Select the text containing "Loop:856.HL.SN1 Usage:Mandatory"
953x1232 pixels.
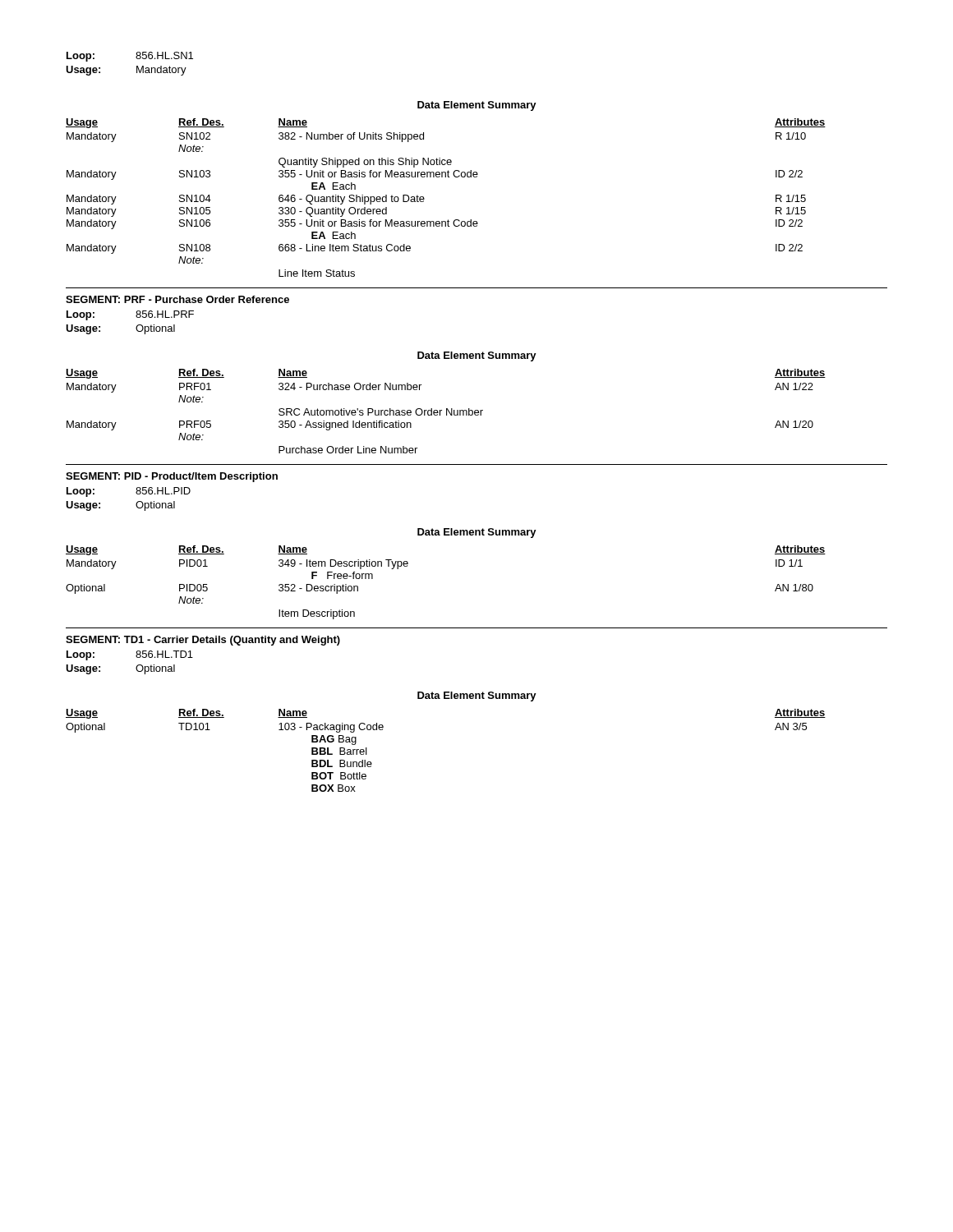[x=78, y=56]
